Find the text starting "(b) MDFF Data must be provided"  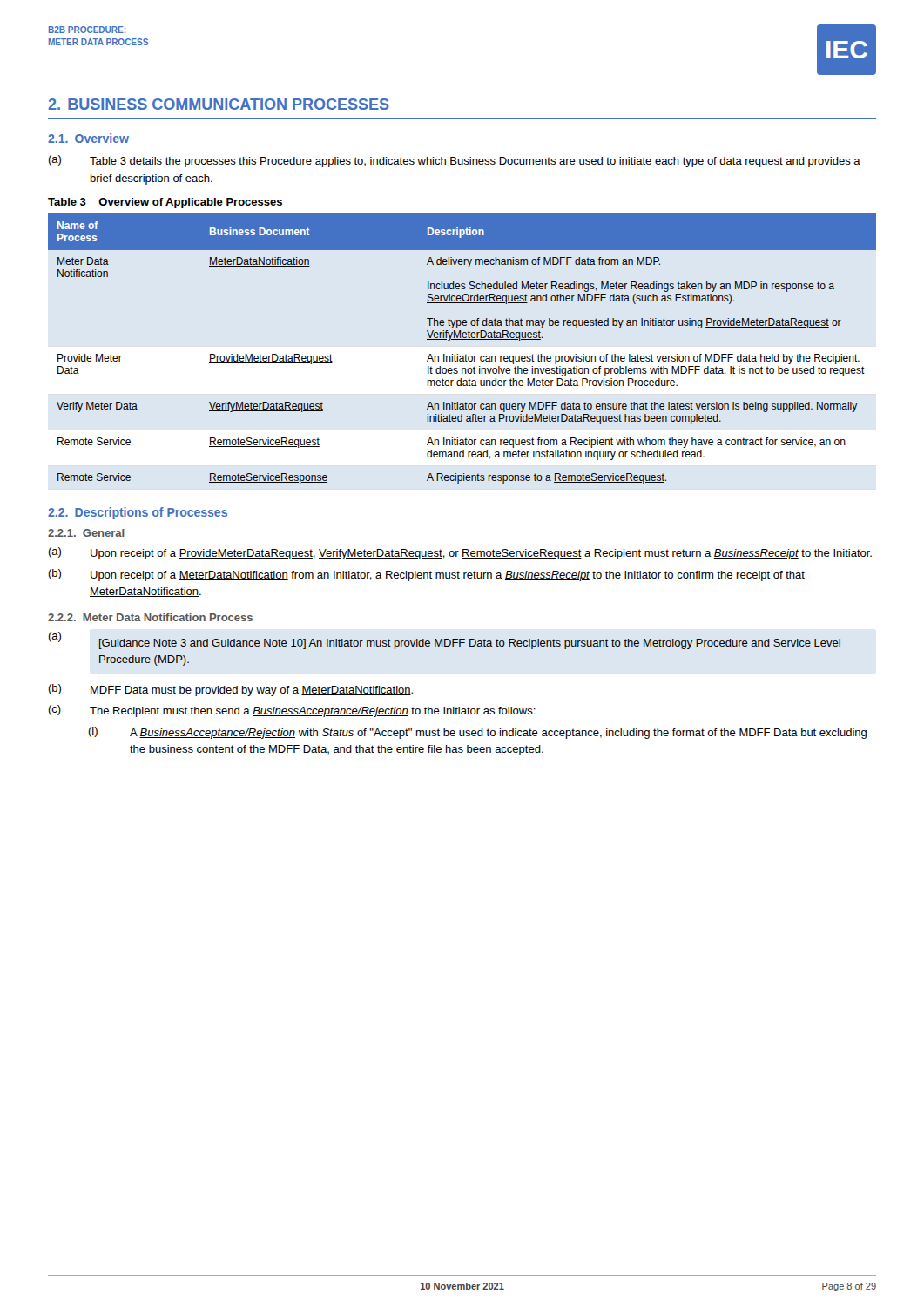pyautogui.click(x=230, y=690)
